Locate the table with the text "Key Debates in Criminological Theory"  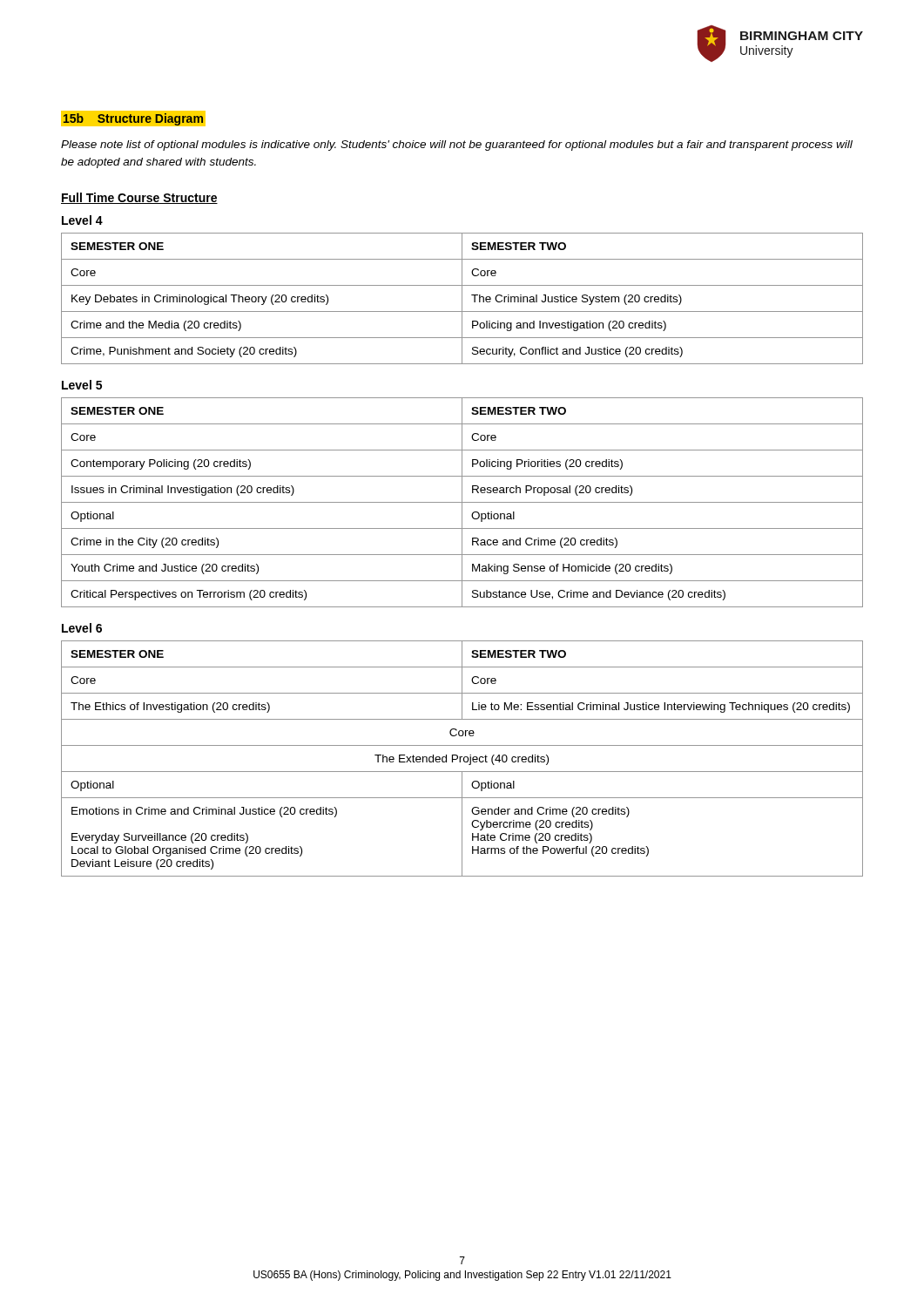[x=462, y=298]
